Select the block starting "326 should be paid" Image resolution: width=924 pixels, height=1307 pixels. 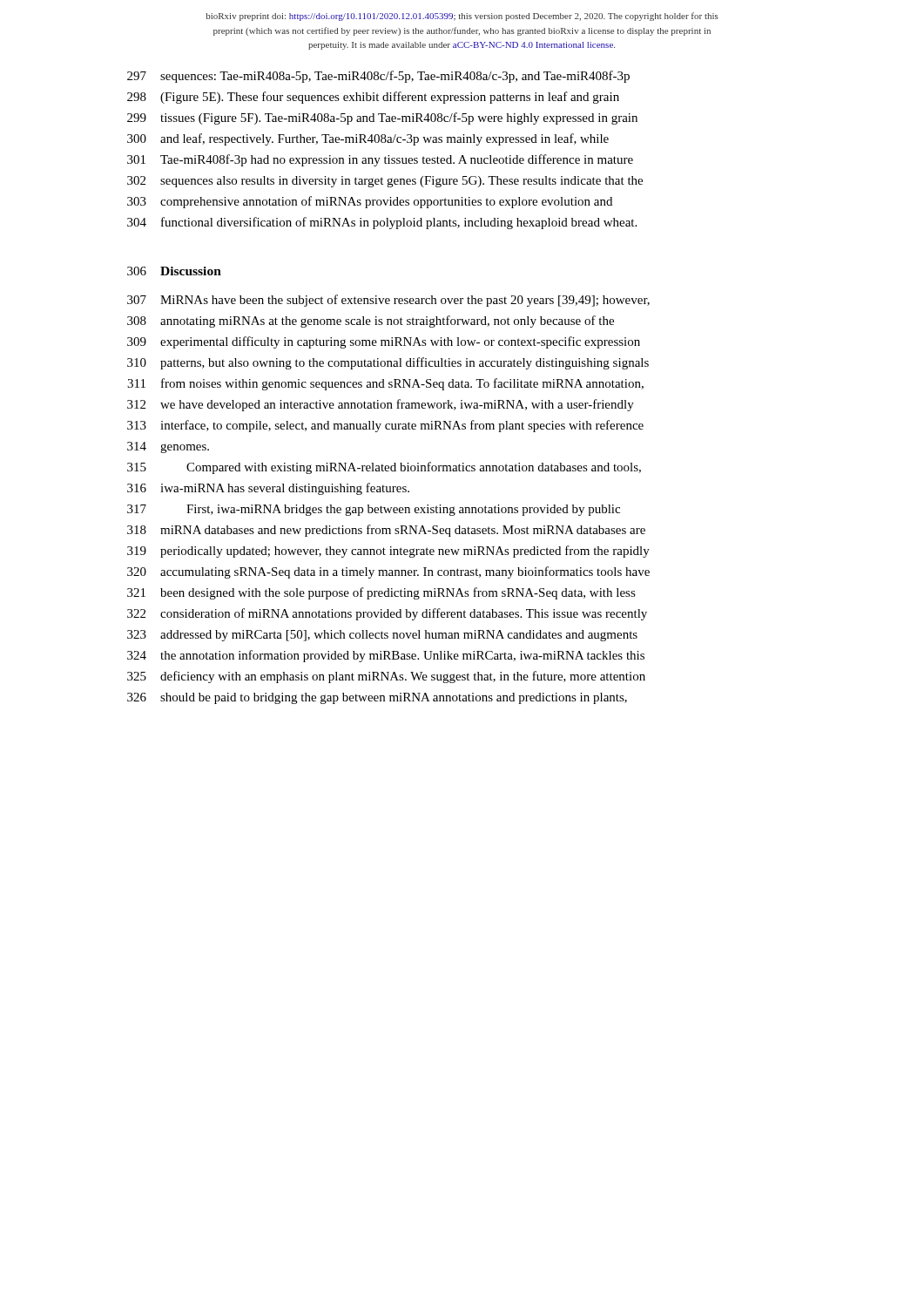pyautogui.click(x=479, y=697)
